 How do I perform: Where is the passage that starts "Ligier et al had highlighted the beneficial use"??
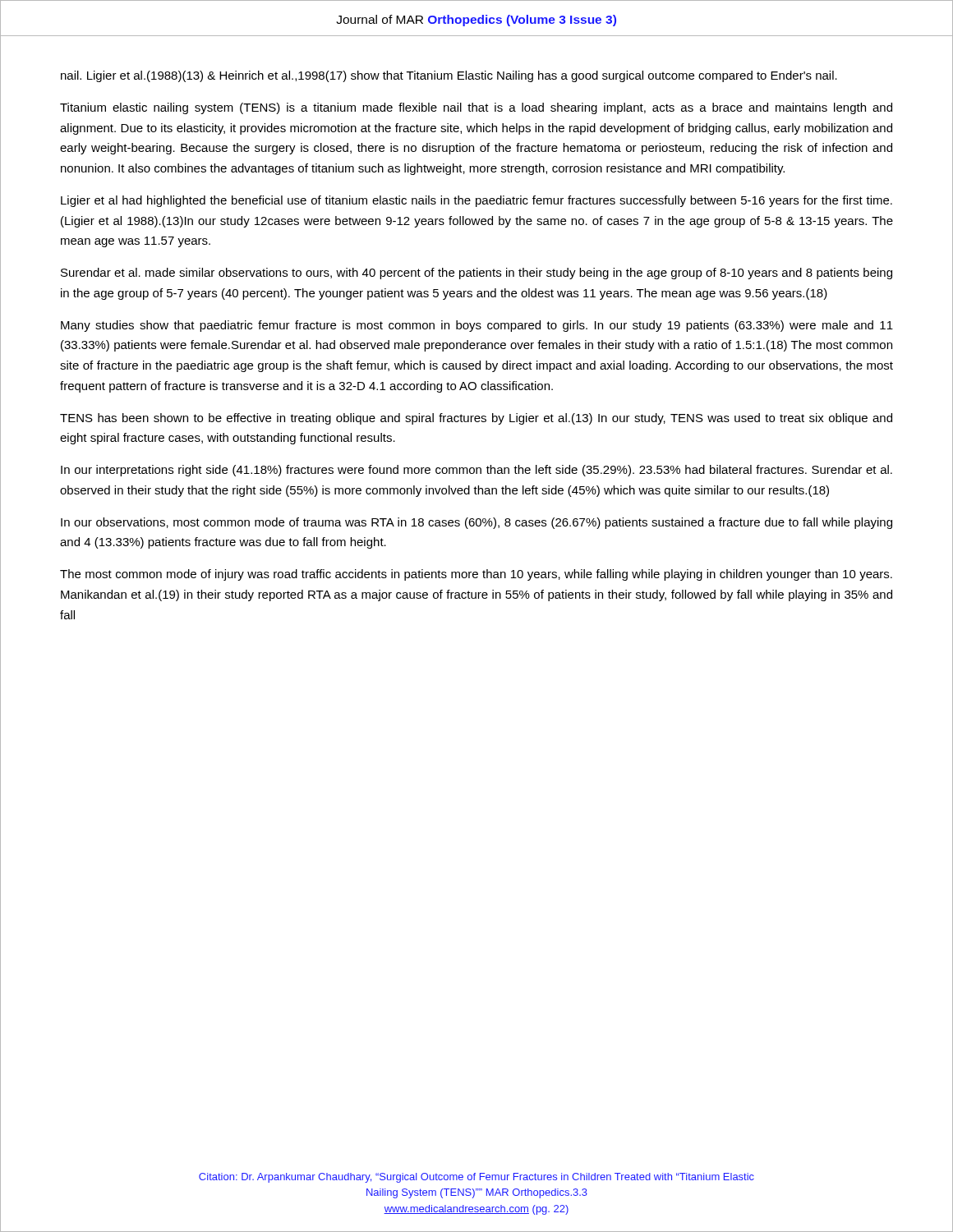476,220
